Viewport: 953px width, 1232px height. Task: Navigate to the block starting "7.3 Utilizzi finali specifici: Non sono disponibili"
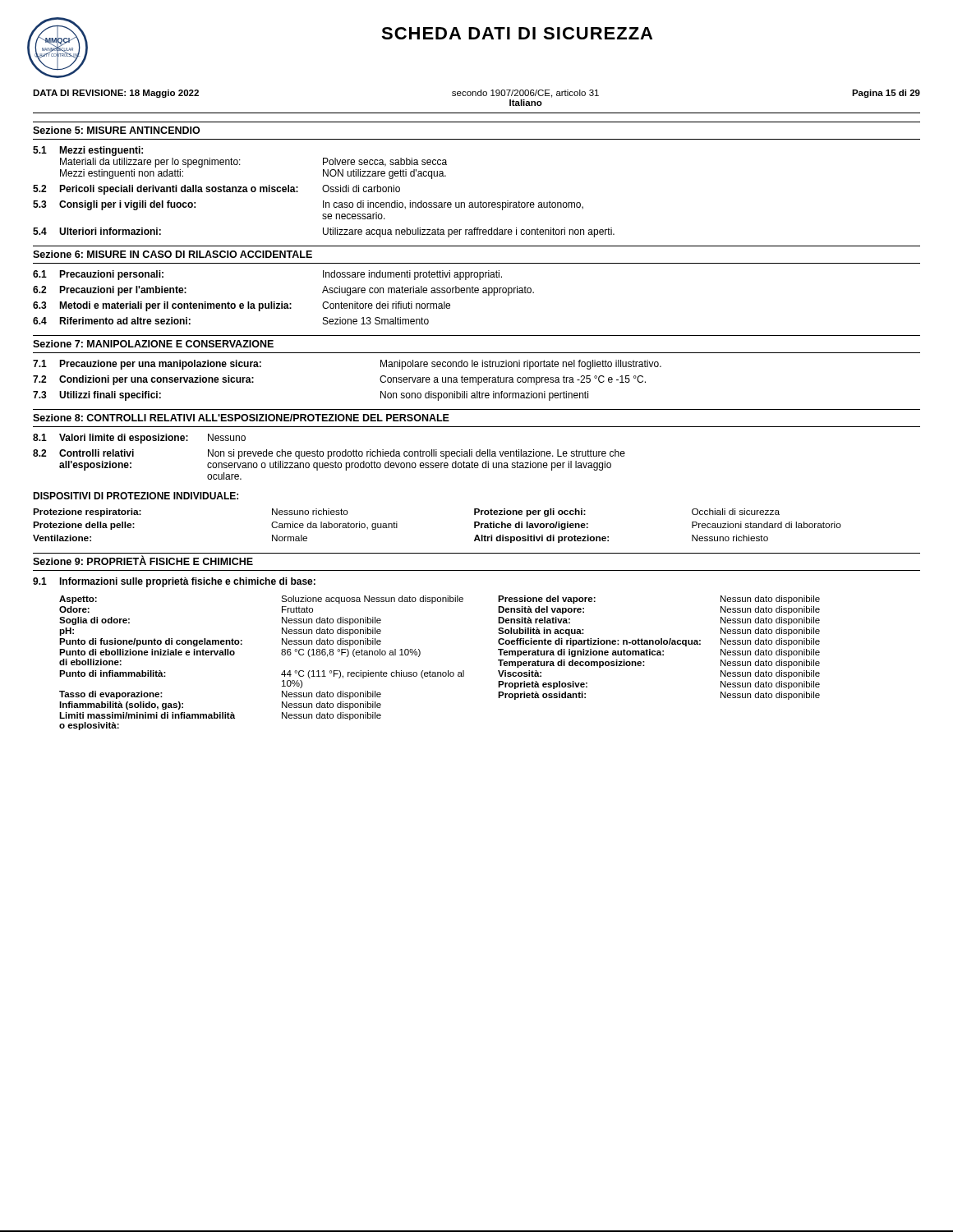point(476,395)
